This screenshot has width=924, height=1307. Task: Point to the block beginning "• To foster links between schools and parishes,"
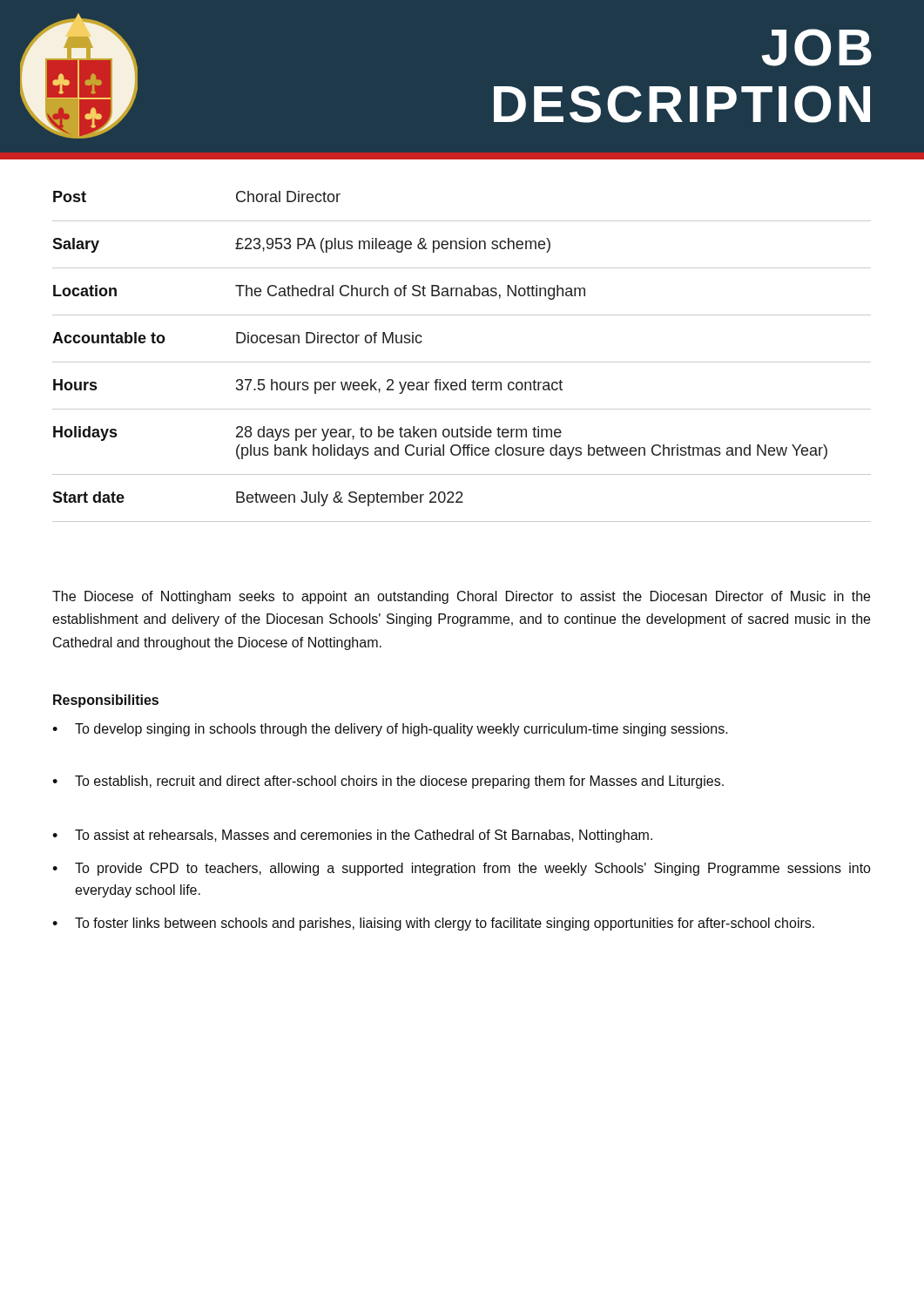coord(462,924)
